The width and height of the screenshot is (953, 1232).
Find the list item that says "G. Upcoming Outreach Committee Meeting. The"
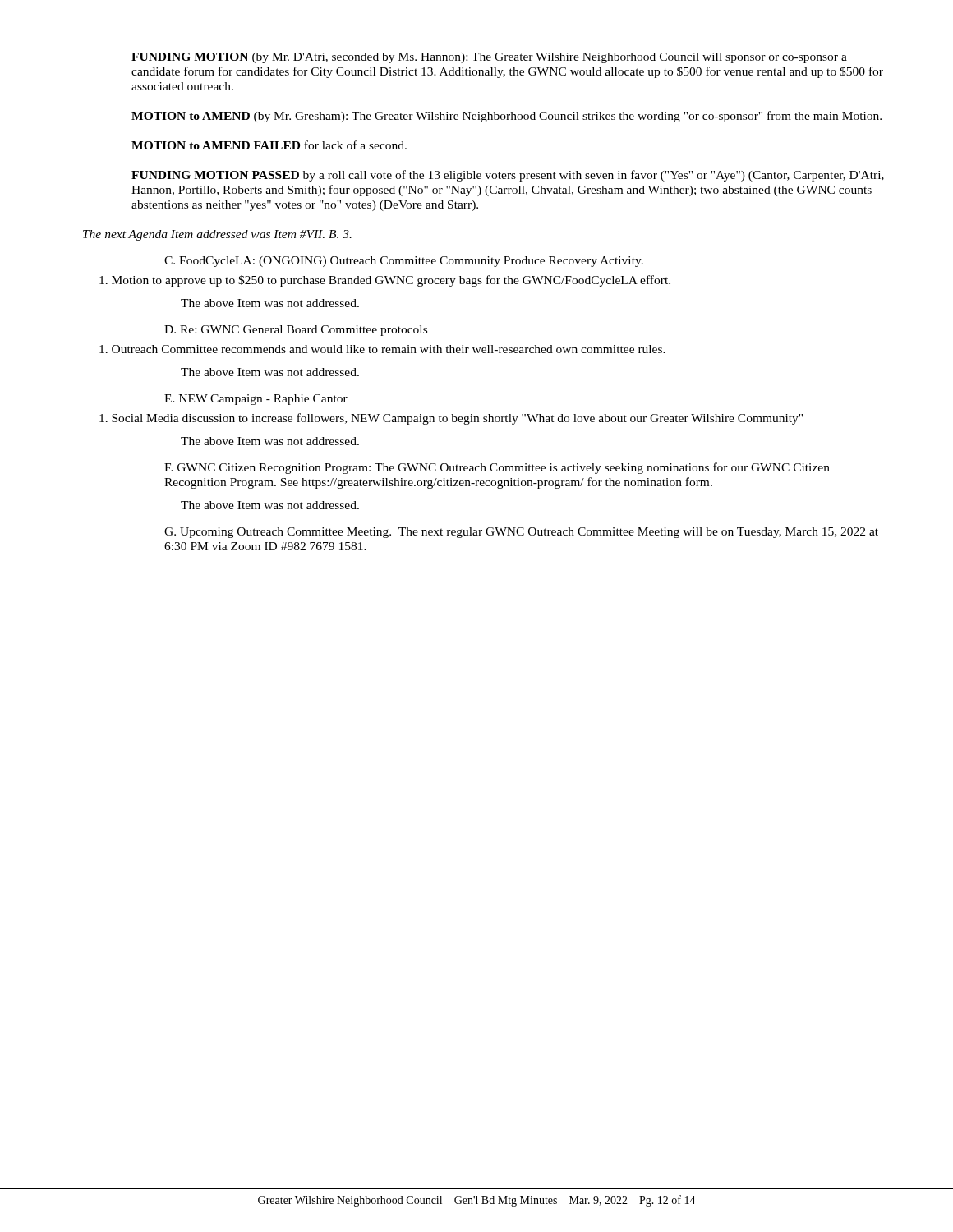[521, 538]
